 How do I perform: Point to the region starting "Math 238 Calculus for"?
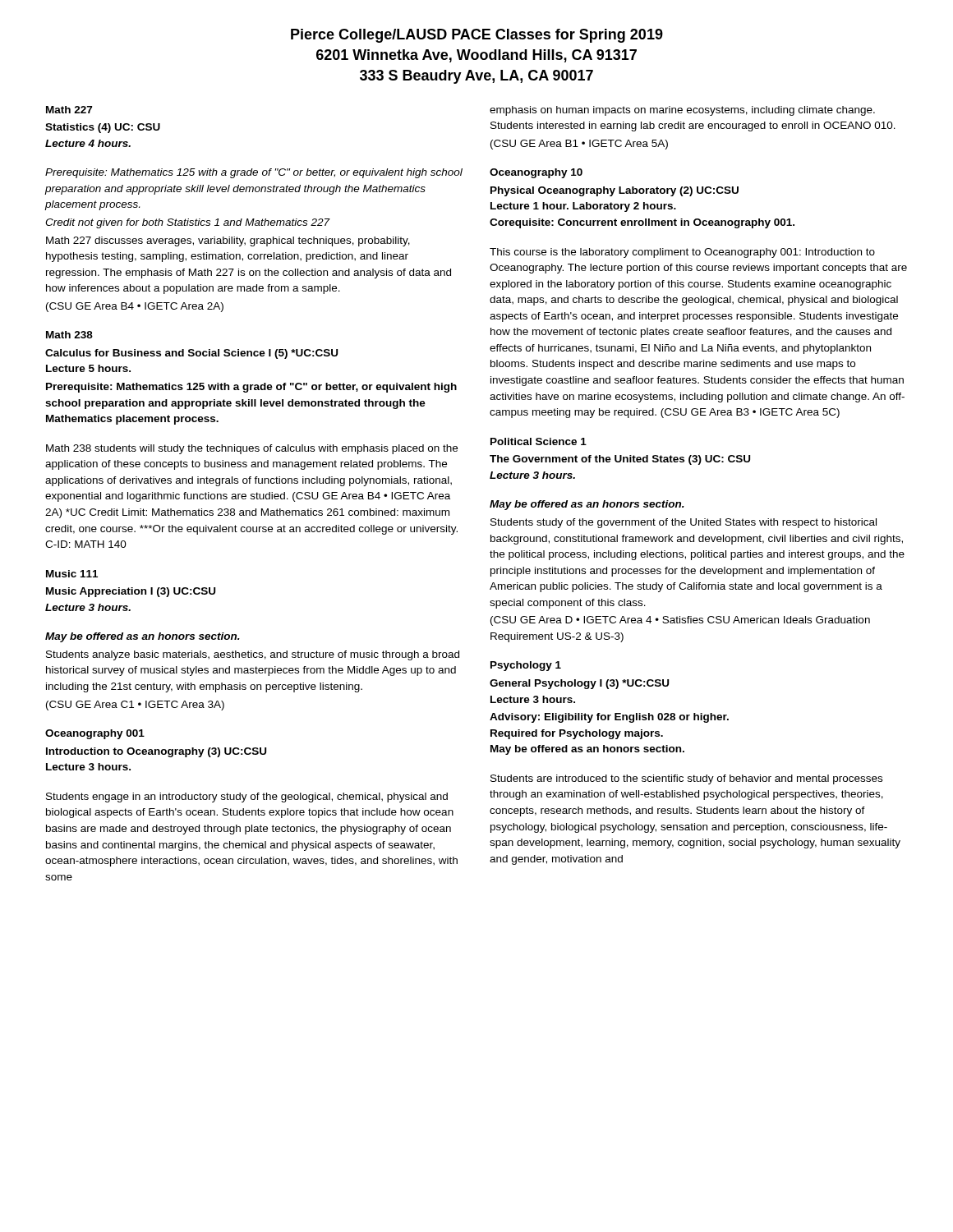click(254, 377)
